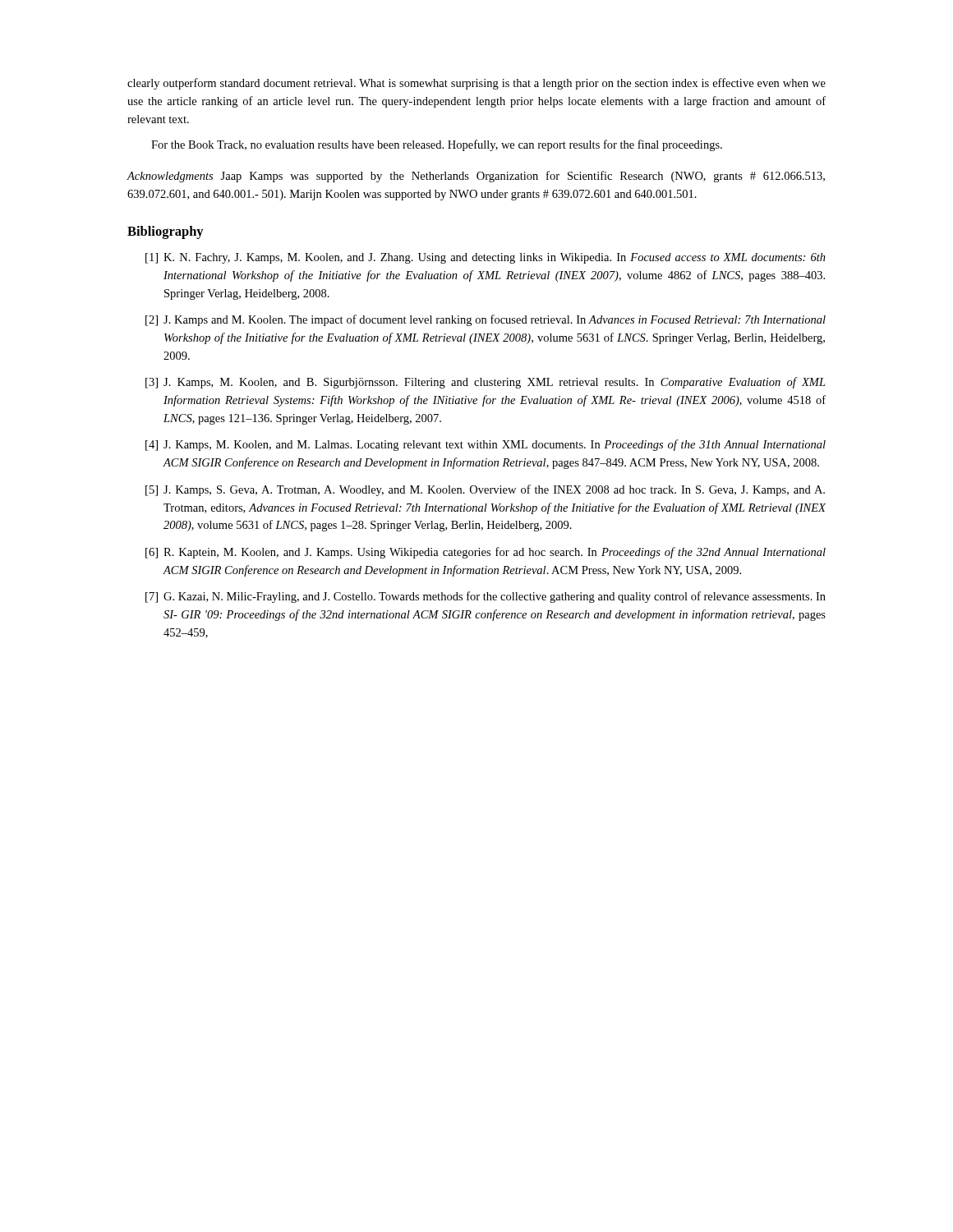The image size is (953, 1232).
Task: Locate the block of text that opens with "[7] G. Kazai, N. Milic-Frayling, and J."
Action: [476, 615]
